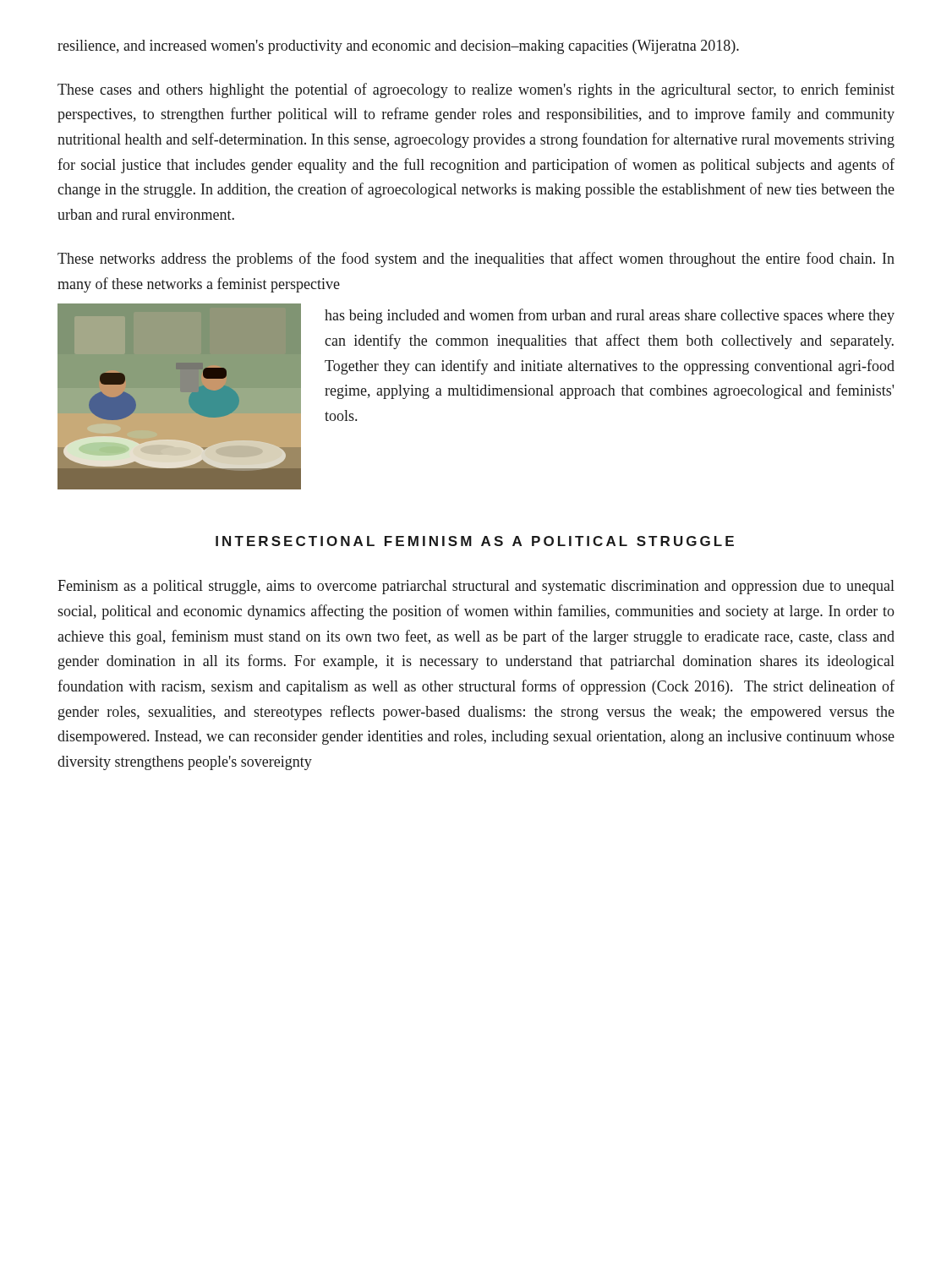Locate the text block that reads "These networks address the problems"
Viewport: 952px width, 1268px height.
pyautogui.click(x=476, y=271)
